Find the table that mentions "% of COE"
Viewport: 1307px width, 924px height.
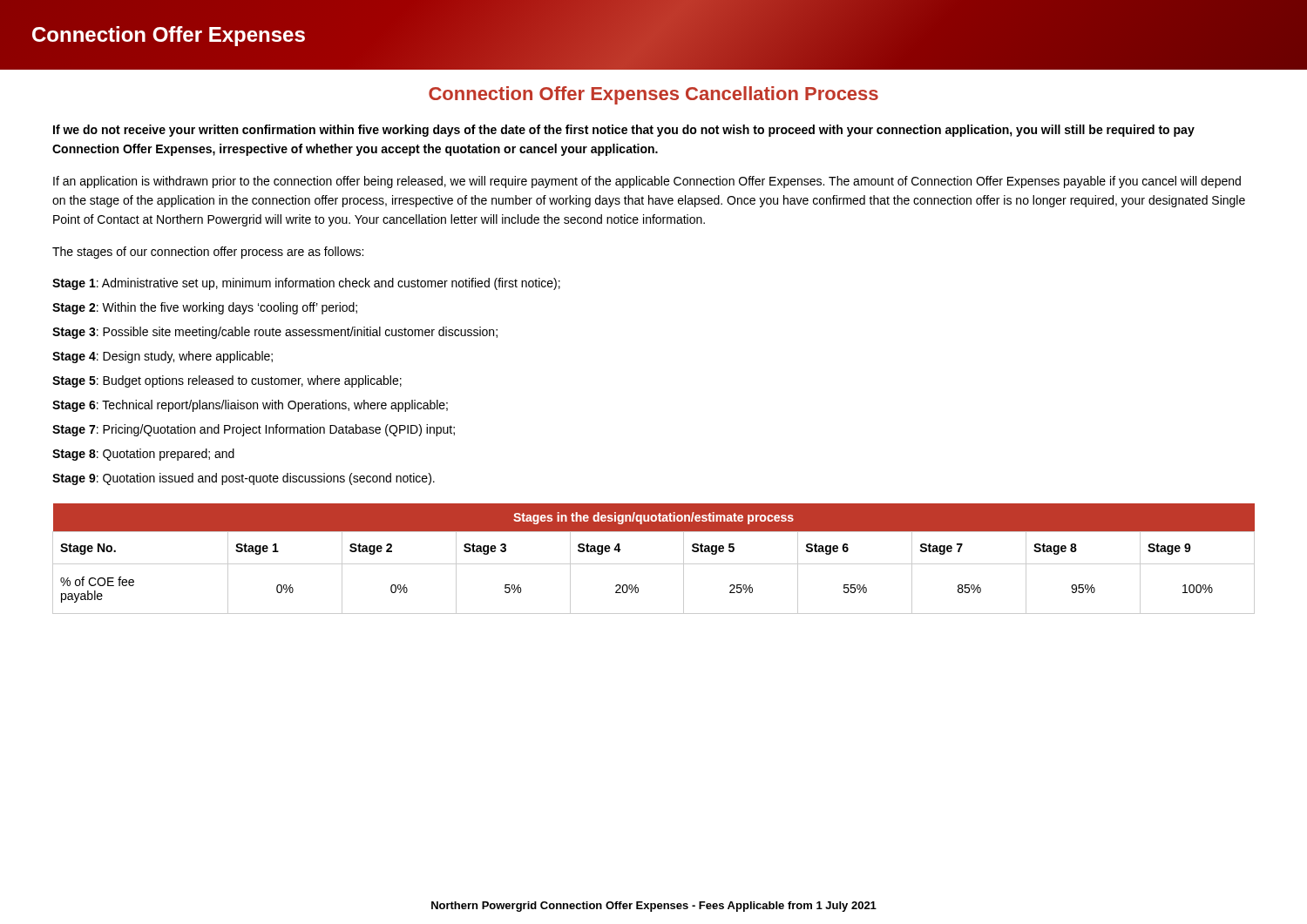[654, 559]
